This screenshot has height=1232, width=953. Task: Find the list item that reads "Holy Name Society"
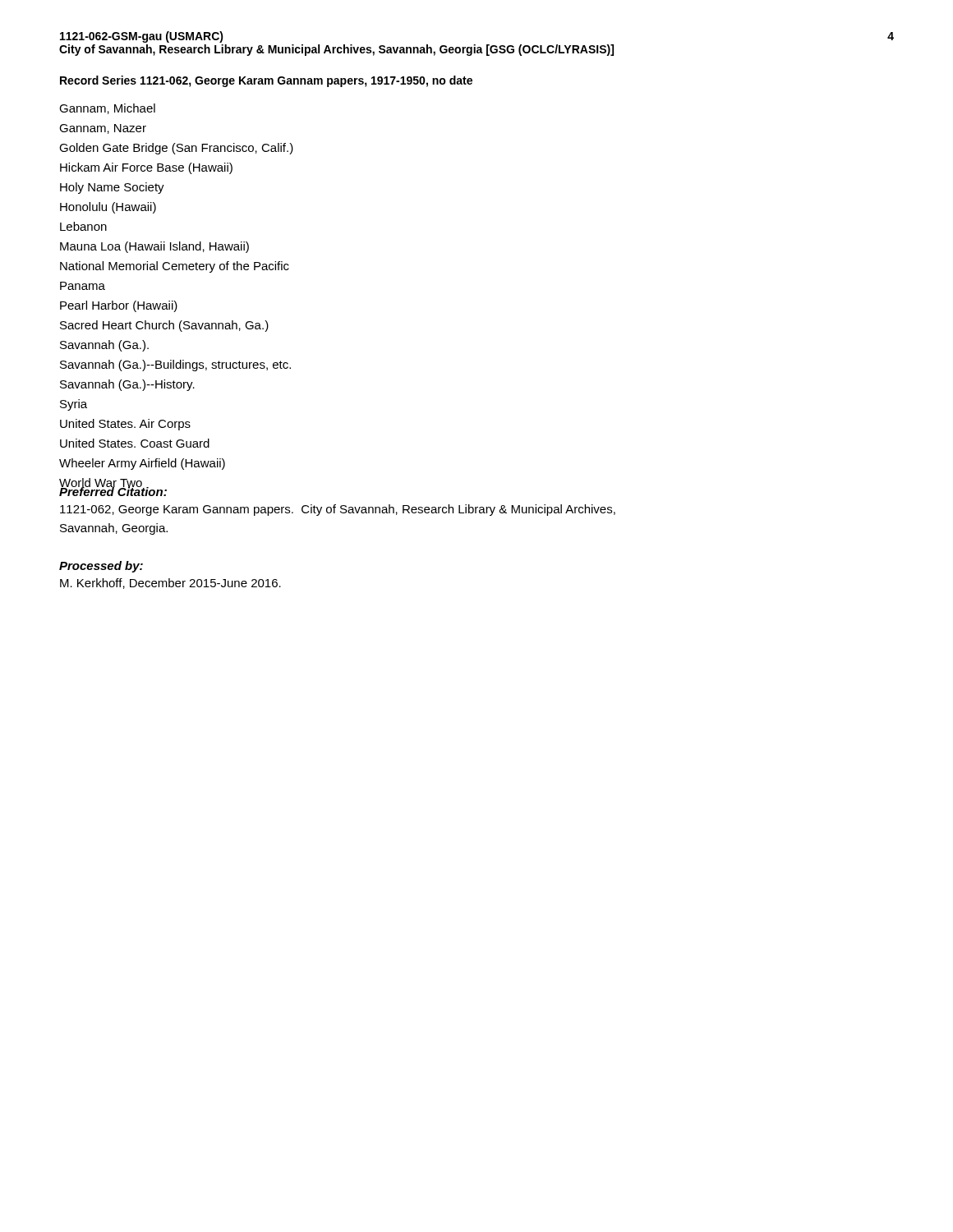112,187
